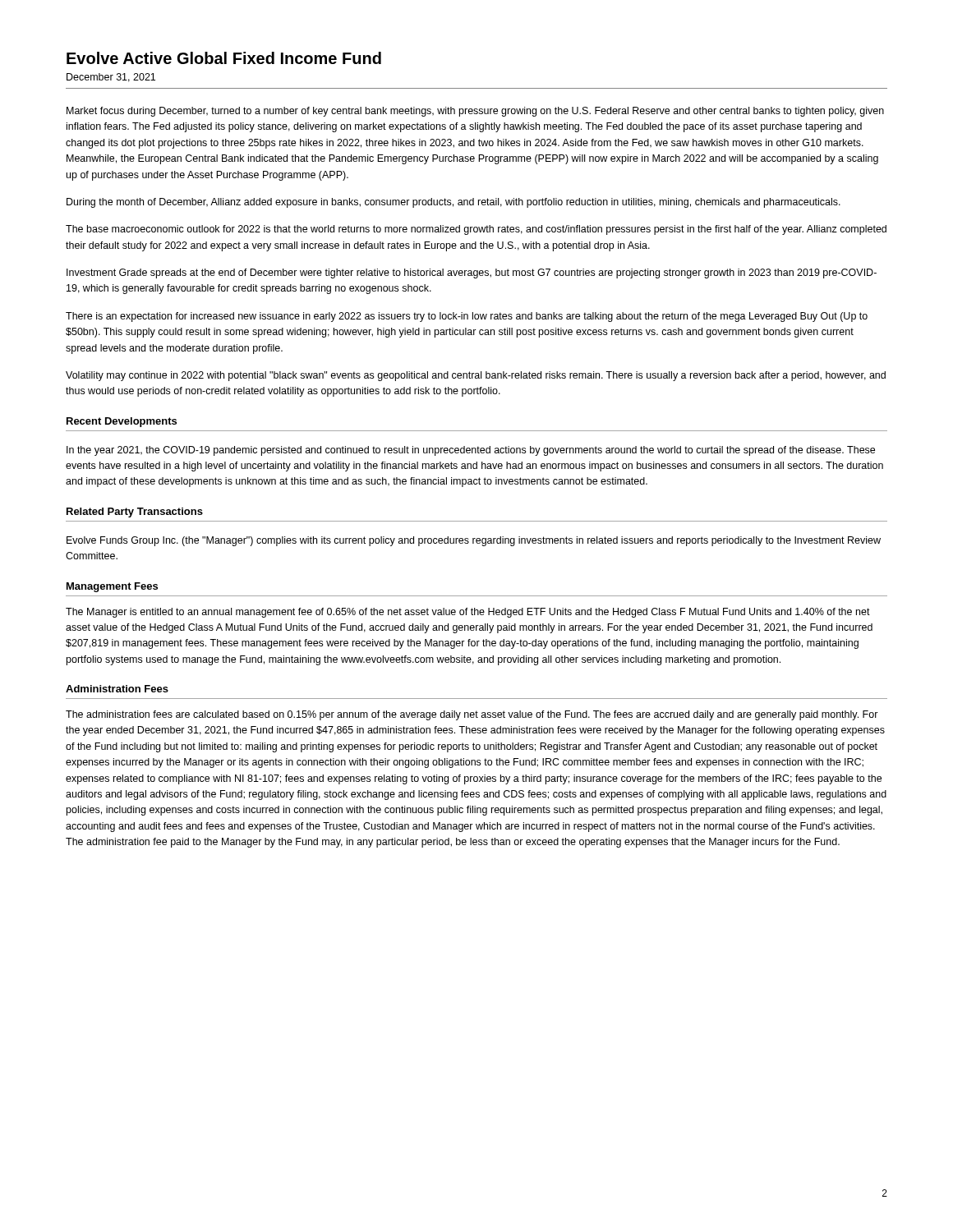This screenshot has width=953, height=1232.
Task: Where is the passage that starts "Market focus during December, turned to a"?
Action: 475,143
